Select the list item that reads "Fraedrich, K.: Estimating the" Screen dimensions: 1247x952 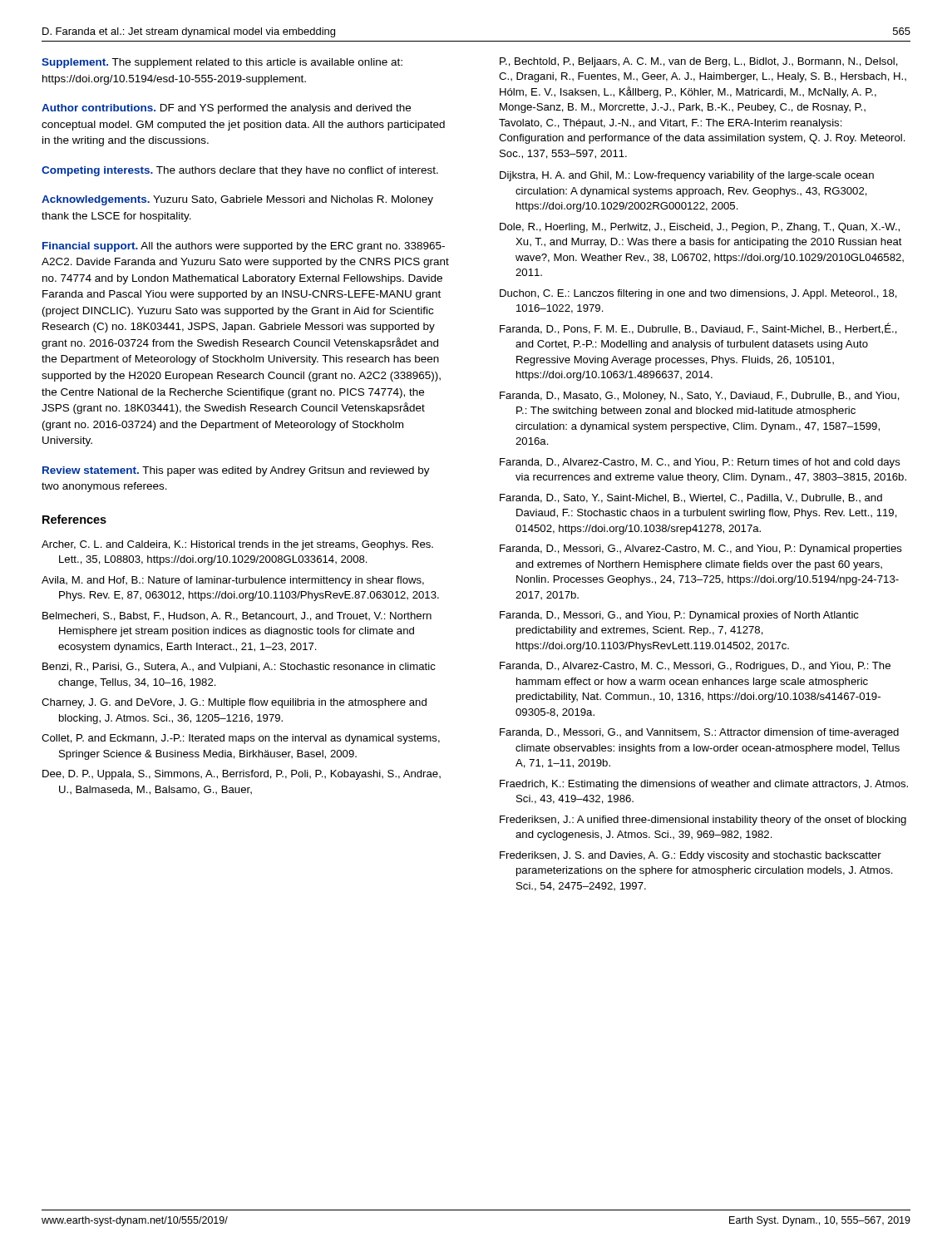(704, 791)
